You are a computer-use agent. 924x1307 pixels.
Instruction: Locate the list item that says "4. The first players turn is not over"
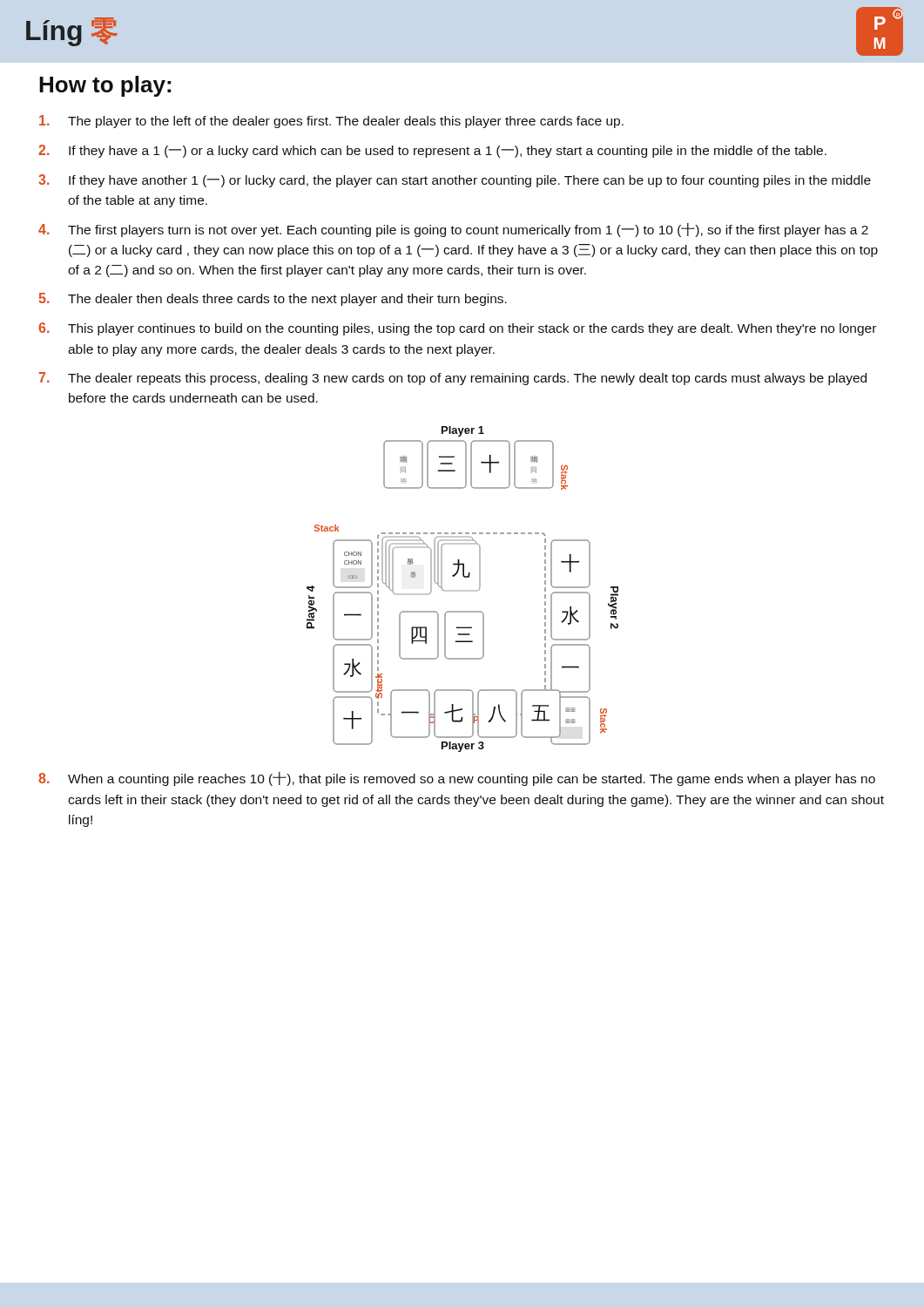click(462, 250)
